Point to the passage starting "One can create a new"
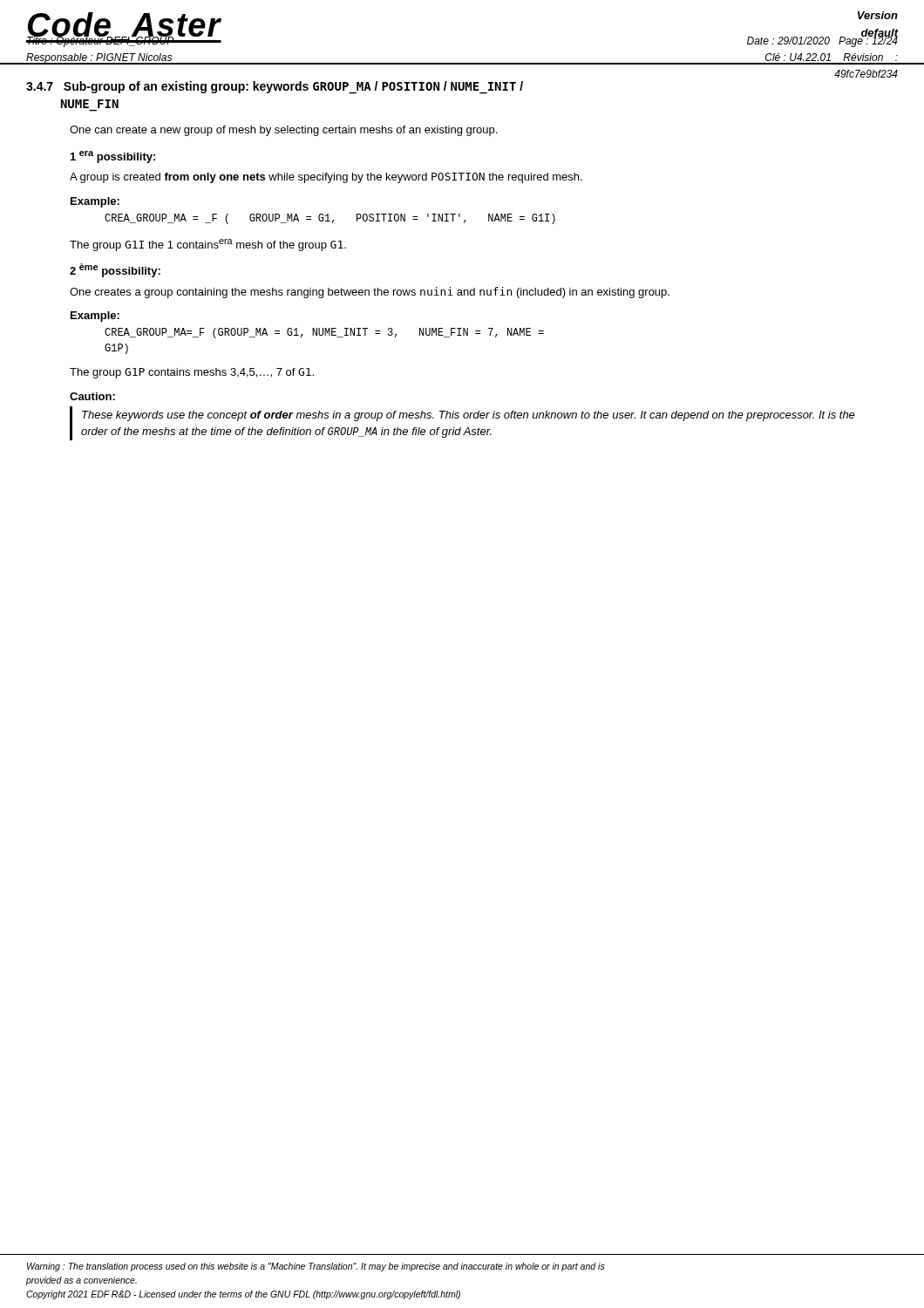924x1308 pixels. point(284,130)
